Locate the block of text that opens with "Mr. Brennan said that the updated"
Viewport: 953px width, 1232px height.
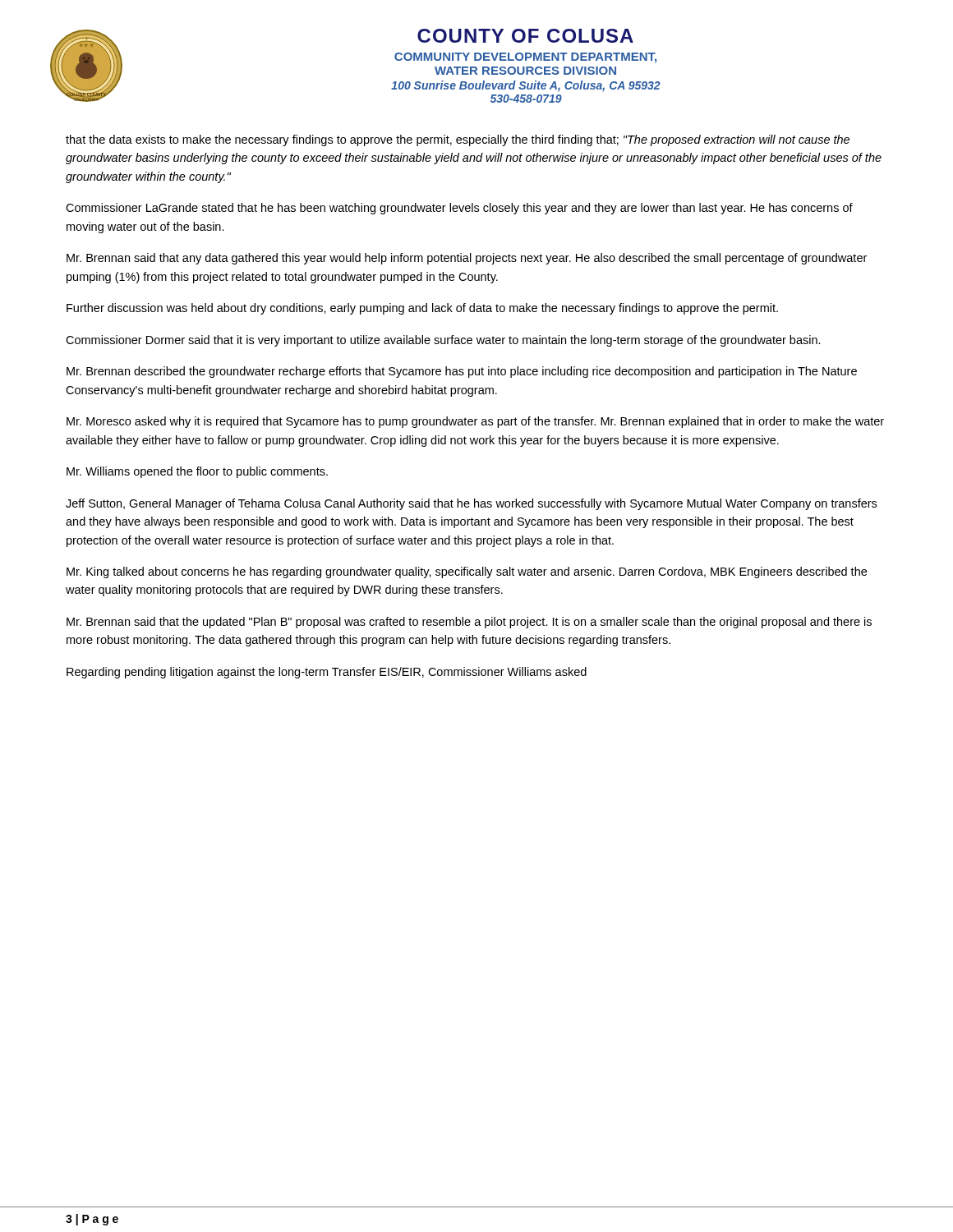coord(476,631)
